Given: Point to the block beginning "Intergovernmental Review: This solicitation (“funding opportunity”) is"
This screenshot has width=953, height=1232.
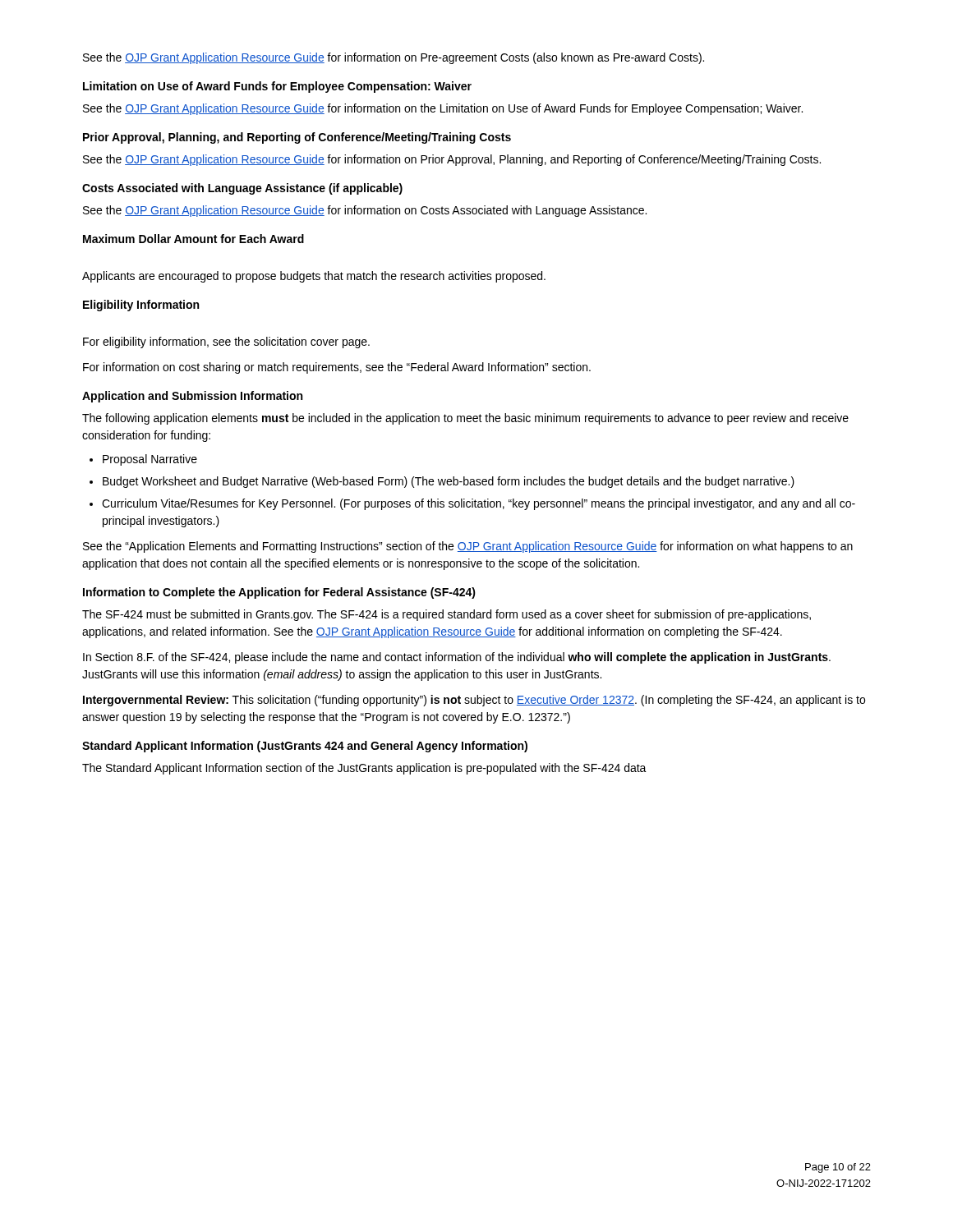Looking at the screenshot, I should [474, 708].
